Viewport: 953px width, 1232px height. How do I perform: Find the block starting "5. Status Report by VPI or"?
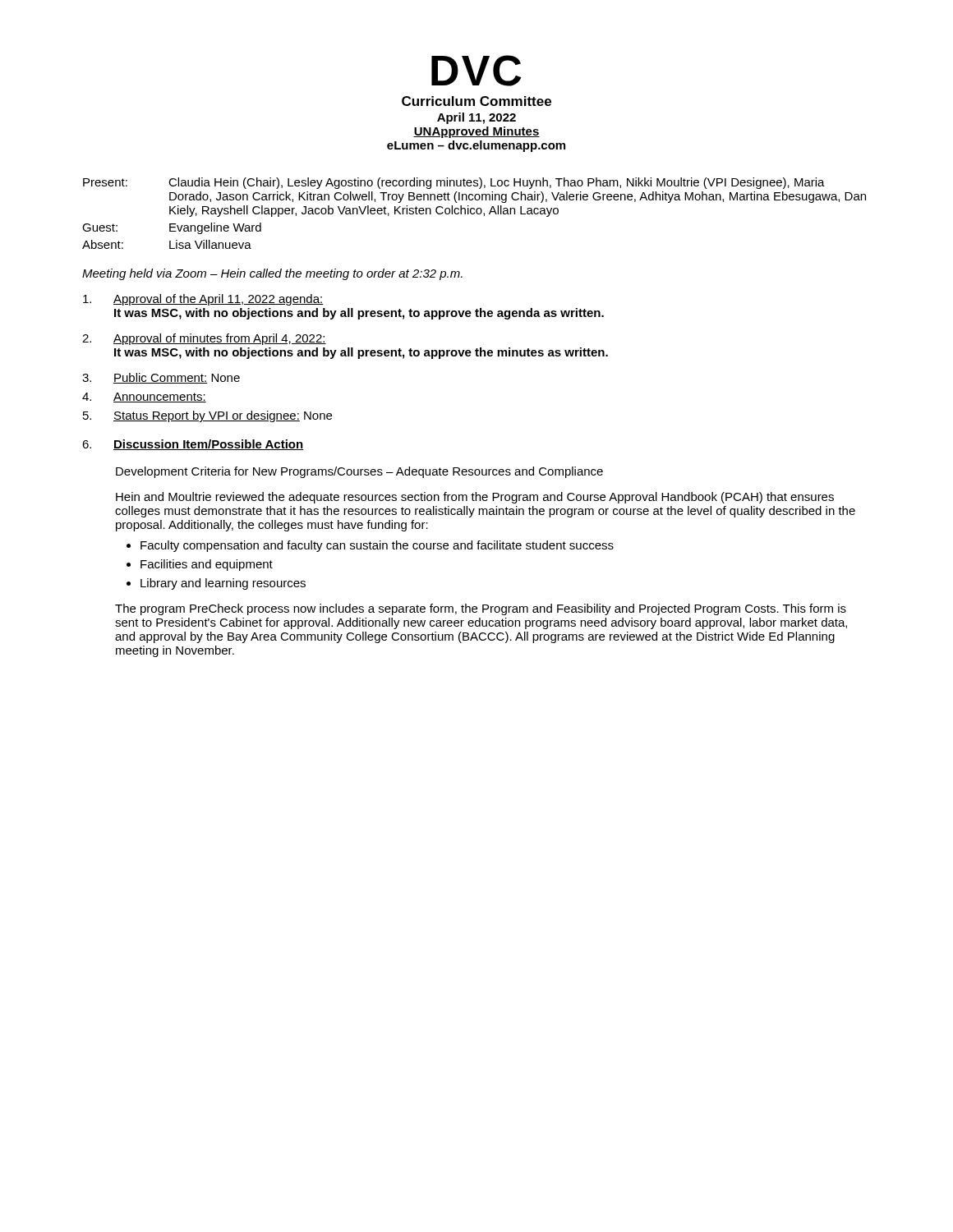pos(207,416)
